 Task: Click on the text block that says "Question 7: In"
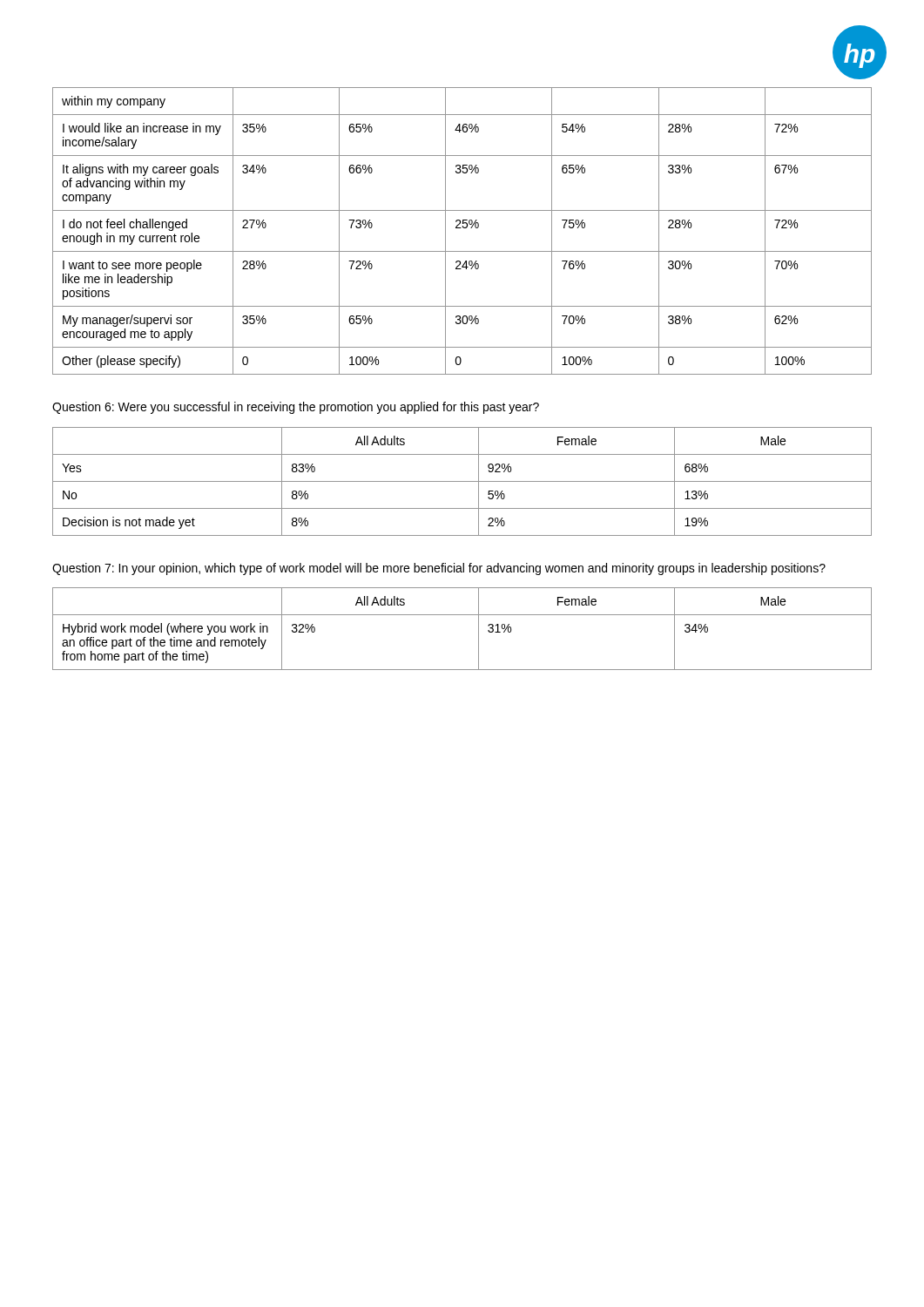click(439, 568)
